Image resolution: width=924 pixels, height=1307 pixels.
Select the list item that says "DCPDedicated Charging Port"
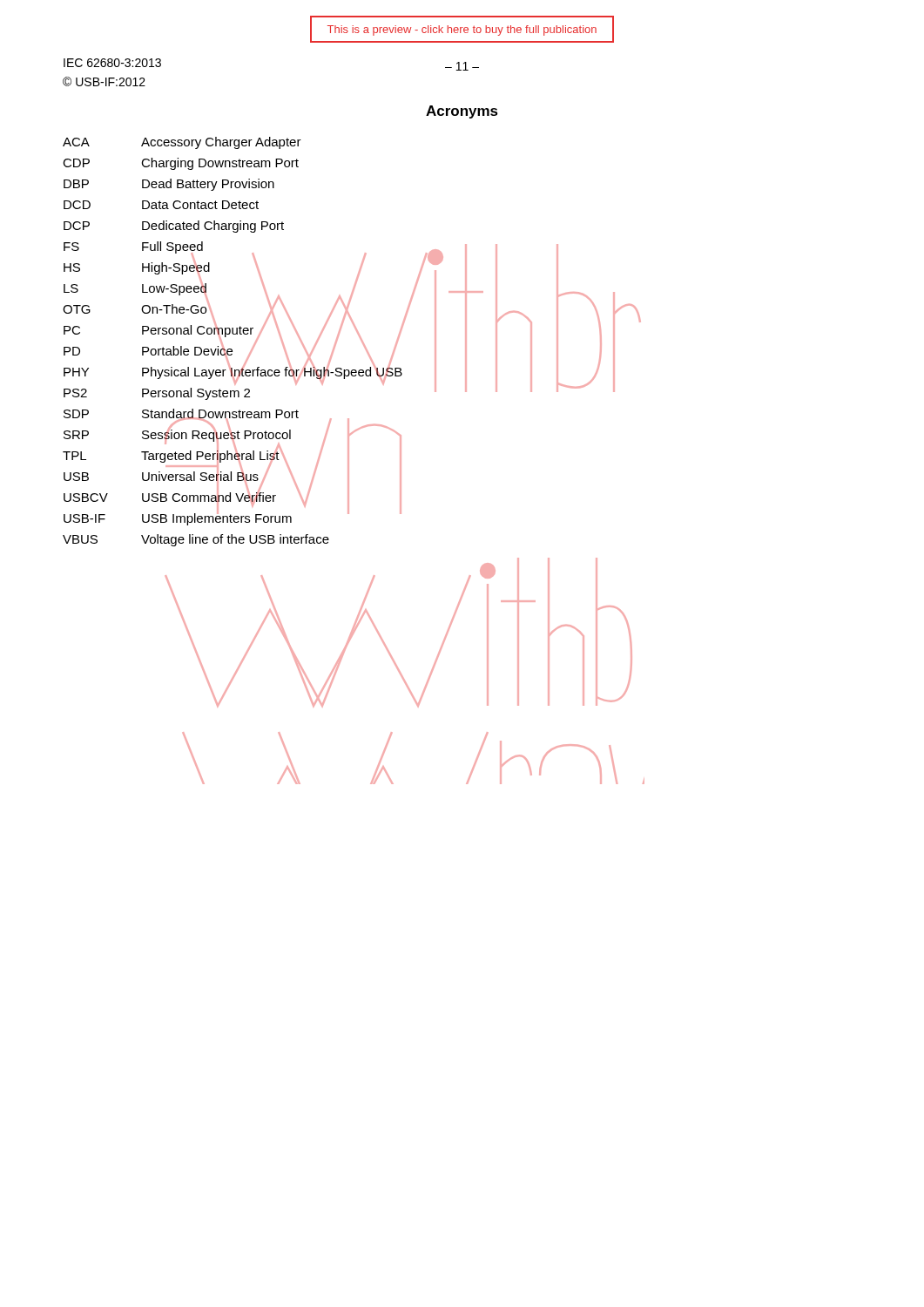pos(173,225)
